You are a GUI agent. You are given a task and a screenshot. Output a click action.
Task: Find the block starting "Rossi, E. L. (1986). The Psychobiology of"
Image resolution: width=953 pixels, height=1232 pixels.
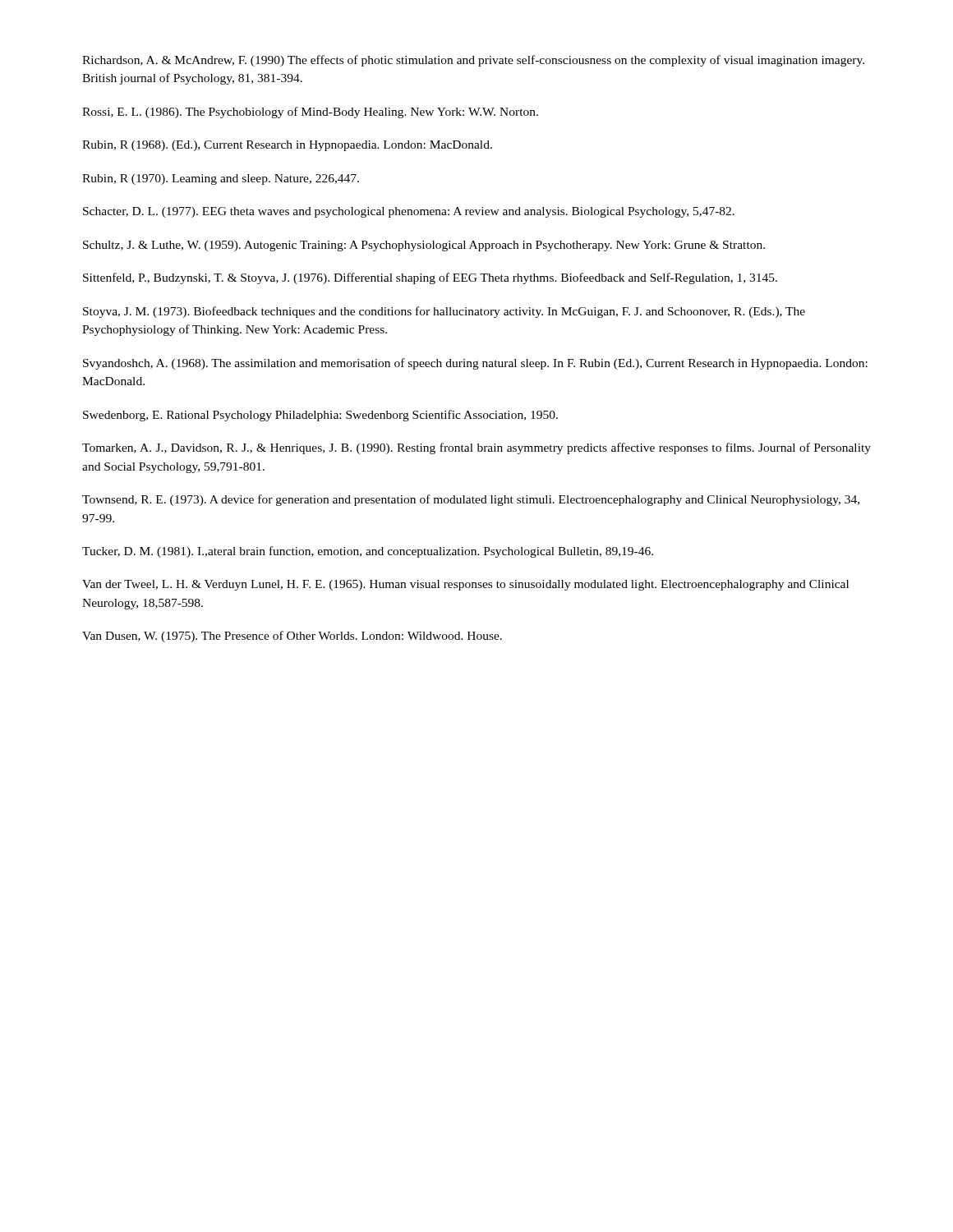pyautogui.click(x=310, y=111)
